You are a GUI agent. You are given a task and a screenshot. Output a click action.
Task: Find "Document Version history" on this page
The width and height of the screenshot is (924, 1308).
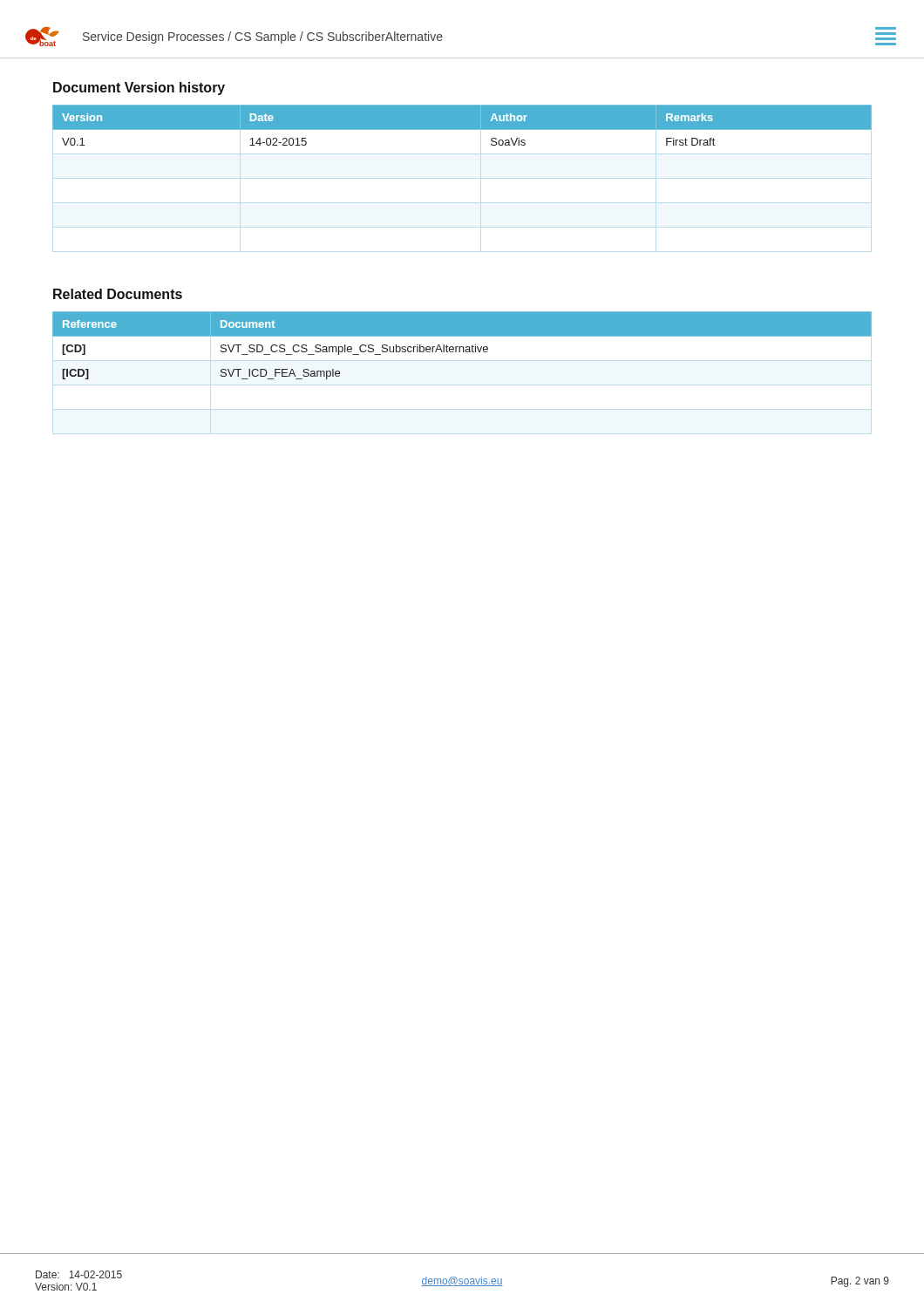[139, 88]
